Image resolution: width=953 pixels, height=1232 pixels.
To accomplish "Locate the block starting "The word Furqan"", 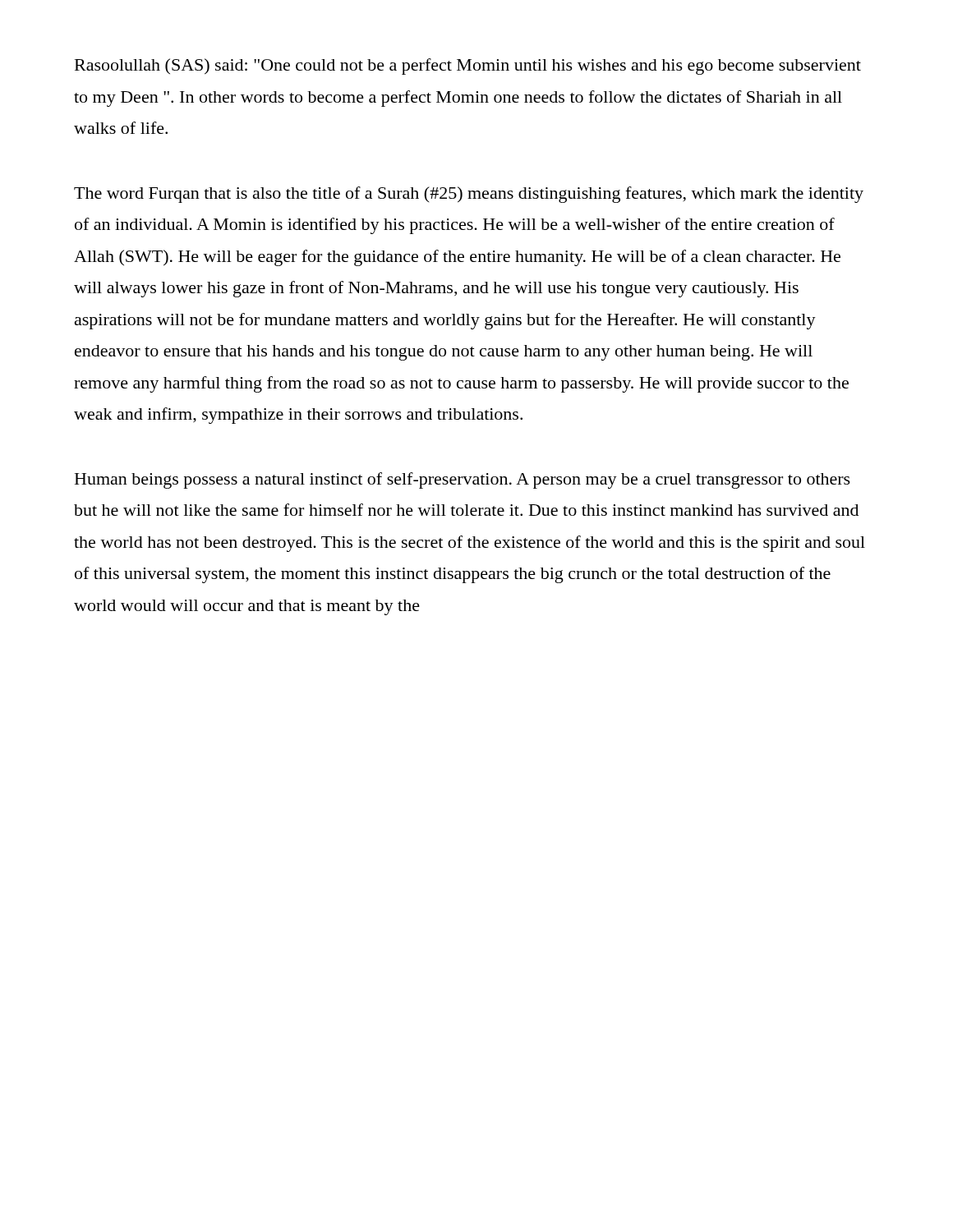I will (x=469, y=303).
